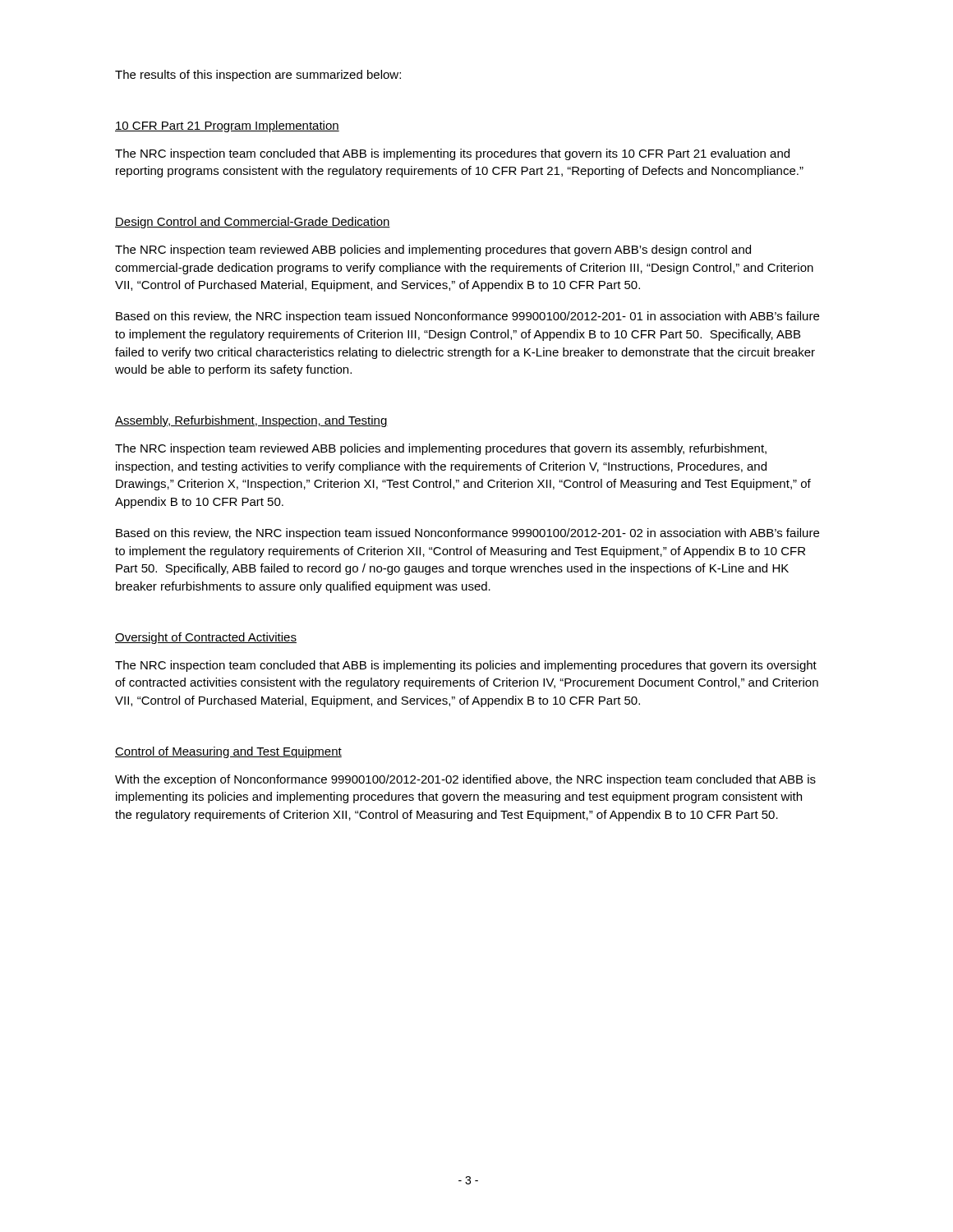Locate the text block containing "The results of this inspection are"

[x=259, y=74]
